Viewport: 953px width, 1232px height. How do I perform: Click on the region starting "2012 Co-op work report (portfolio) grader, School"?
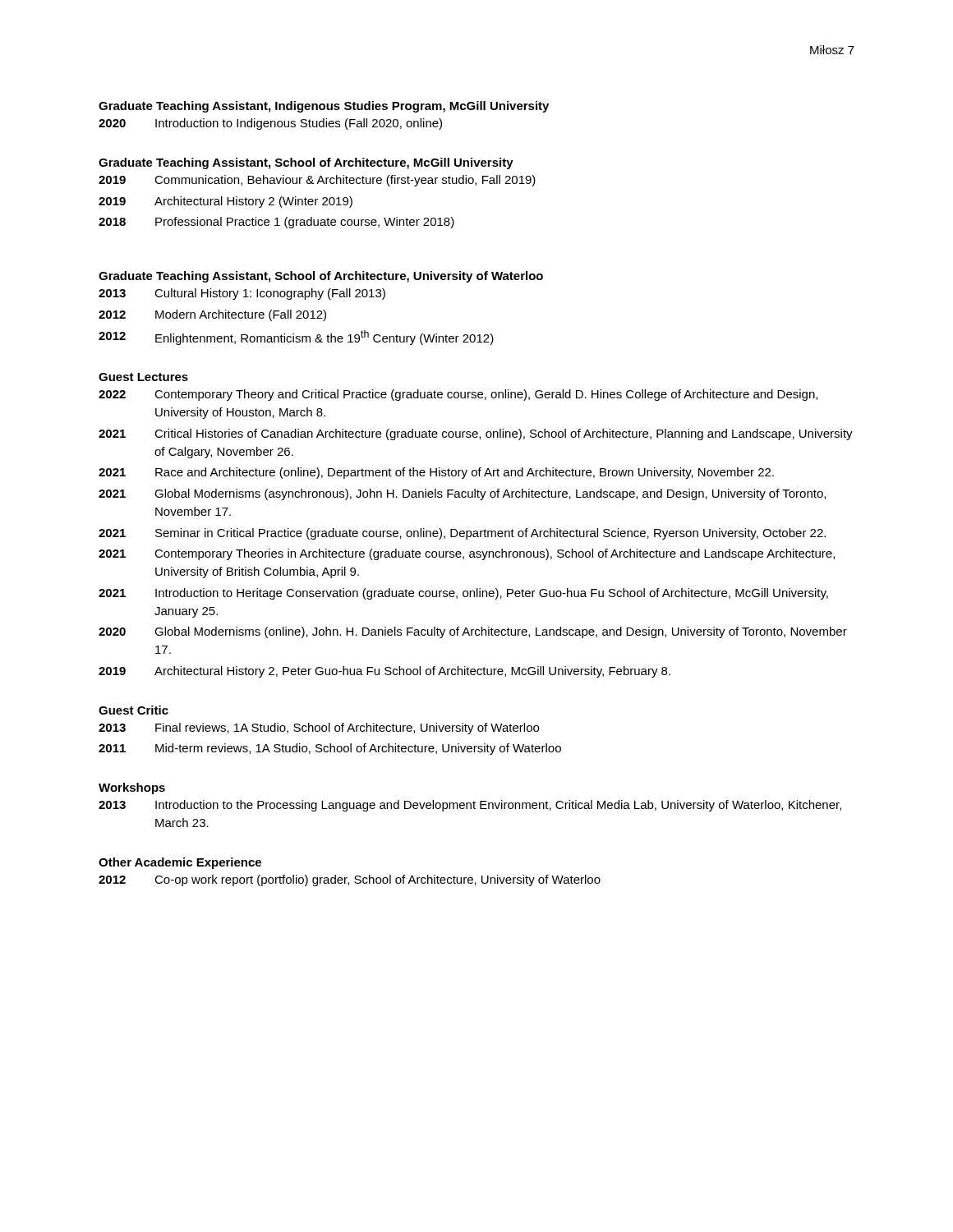pyautogui.click(x=476, y=879)
